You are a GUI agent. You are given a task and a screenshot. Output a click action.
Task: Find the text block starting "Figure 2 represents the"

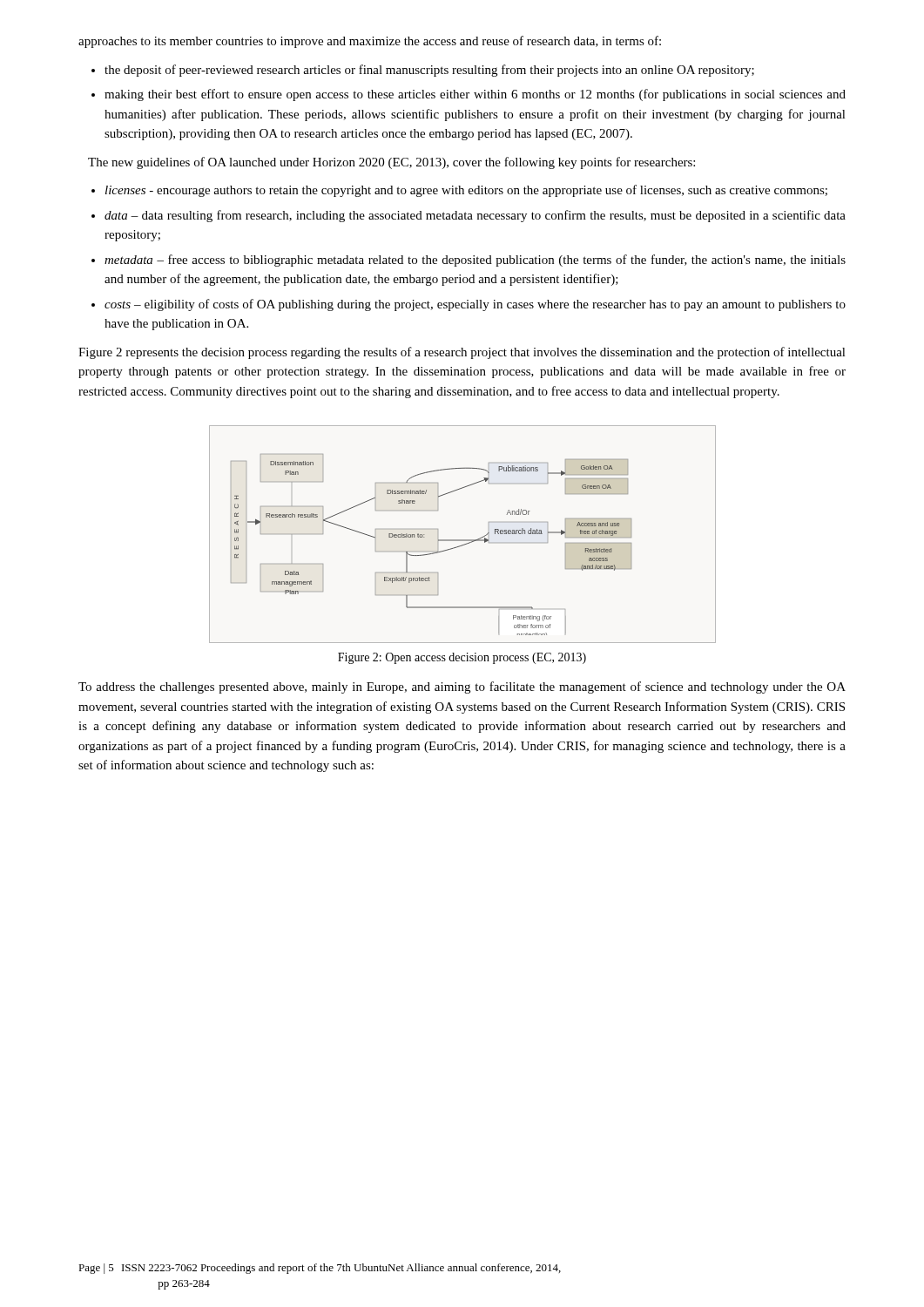pyautogui.click(x=462, y=371)
